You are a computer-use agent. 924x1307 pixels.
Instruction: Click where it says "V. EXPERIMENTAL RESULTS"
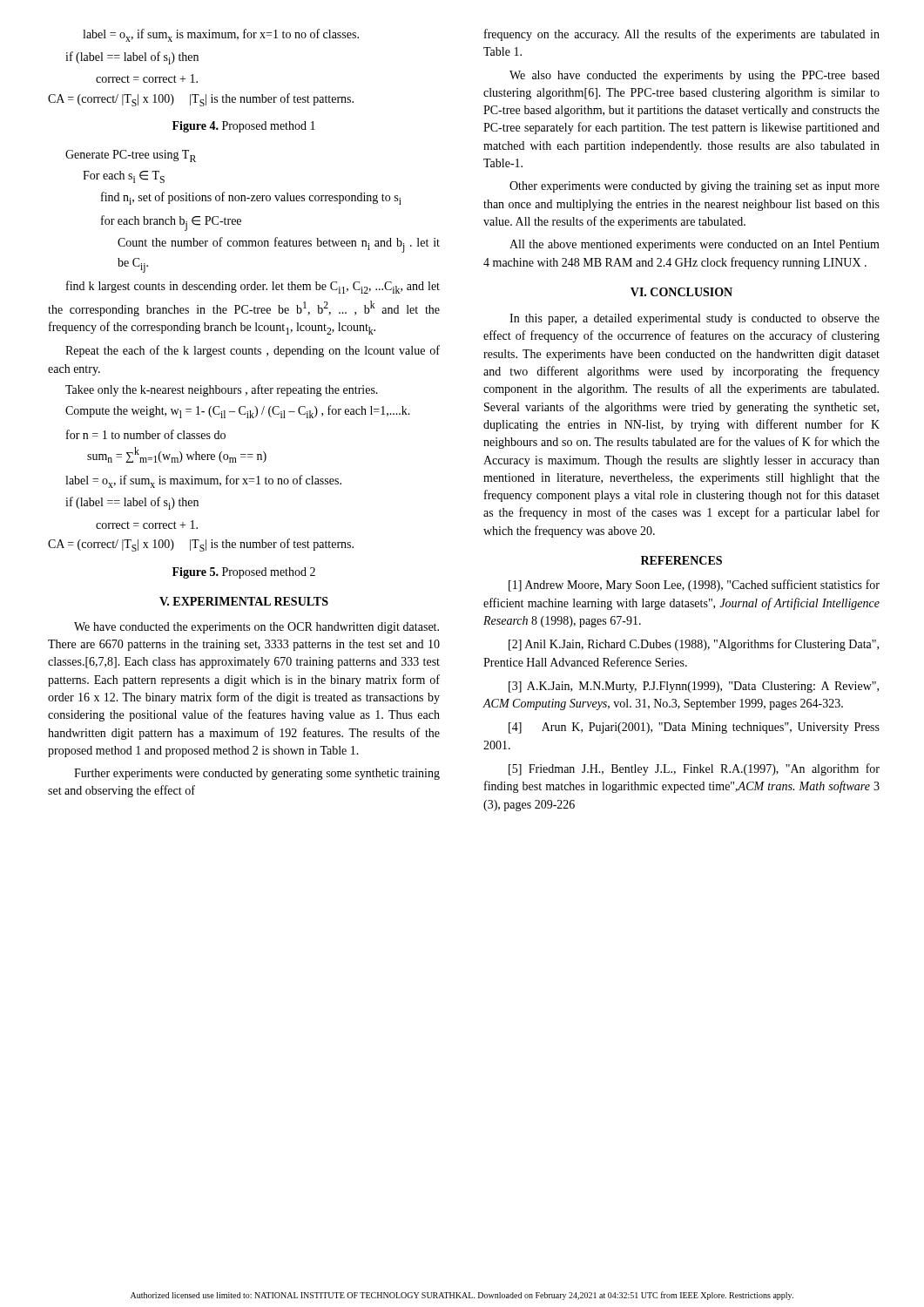[x=244, y=602]
